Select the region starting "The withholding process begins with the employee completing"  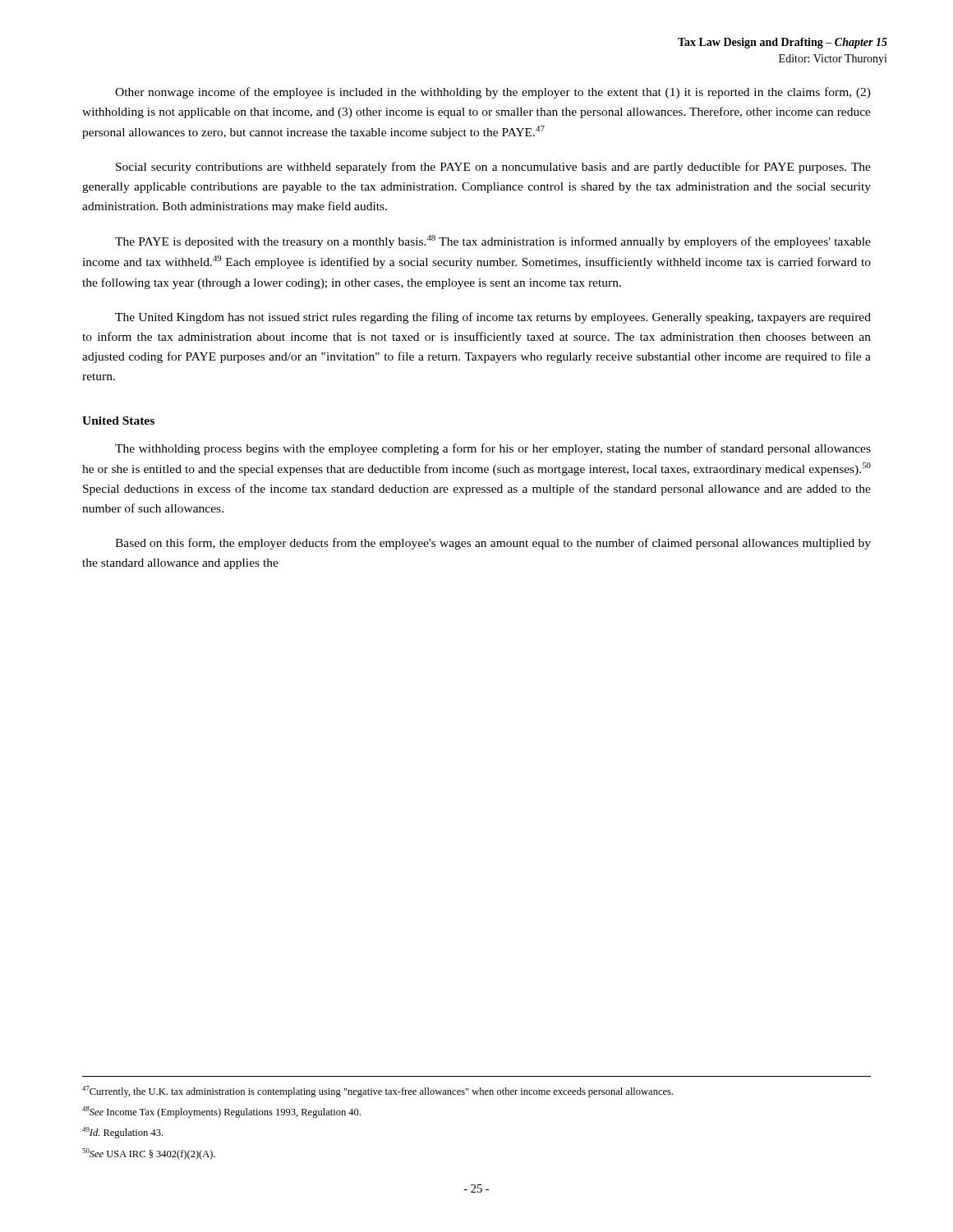(476, 478)
